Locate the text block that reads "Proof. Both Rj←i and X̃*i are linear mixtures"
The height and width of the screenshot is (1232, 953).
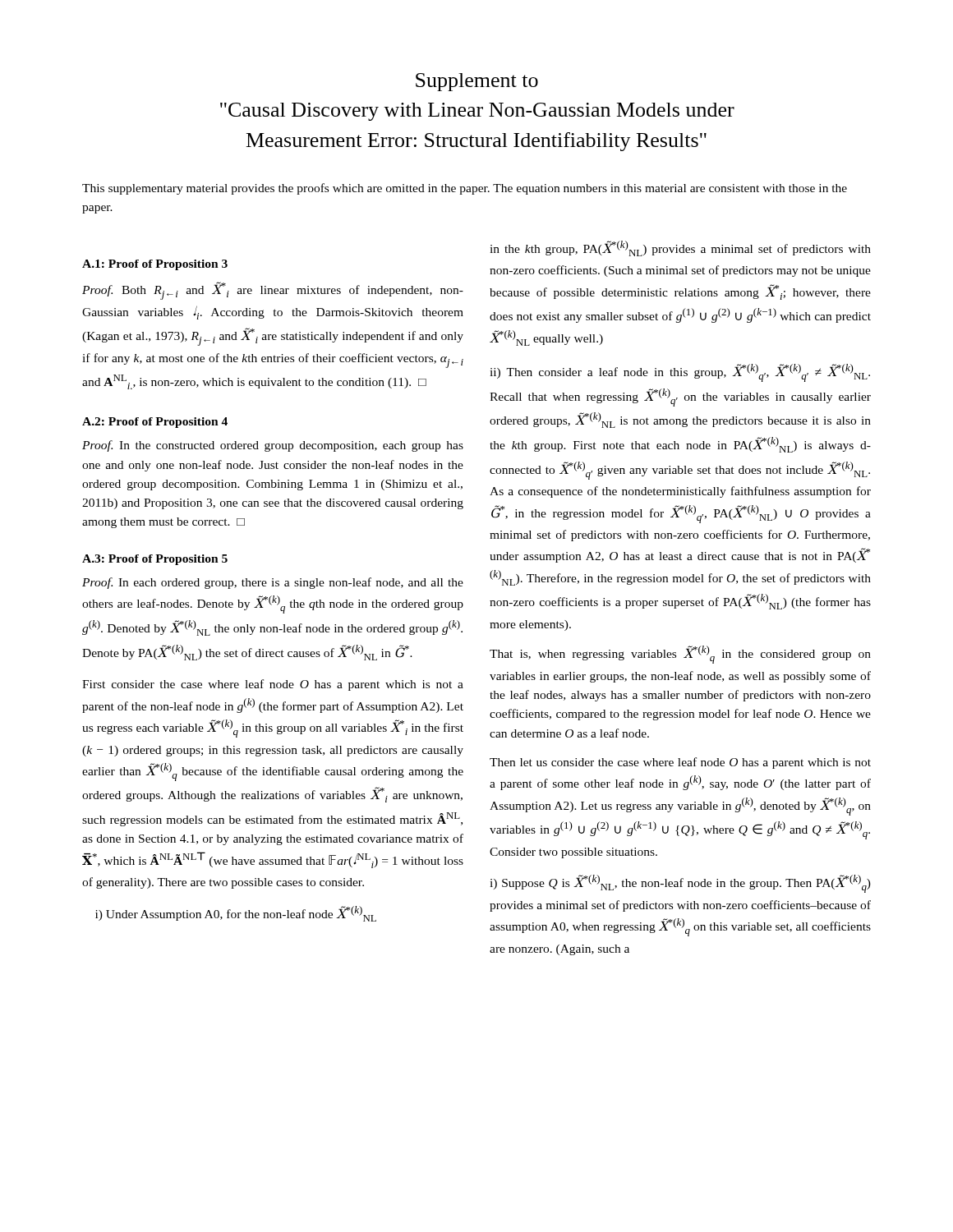(273, 336)
